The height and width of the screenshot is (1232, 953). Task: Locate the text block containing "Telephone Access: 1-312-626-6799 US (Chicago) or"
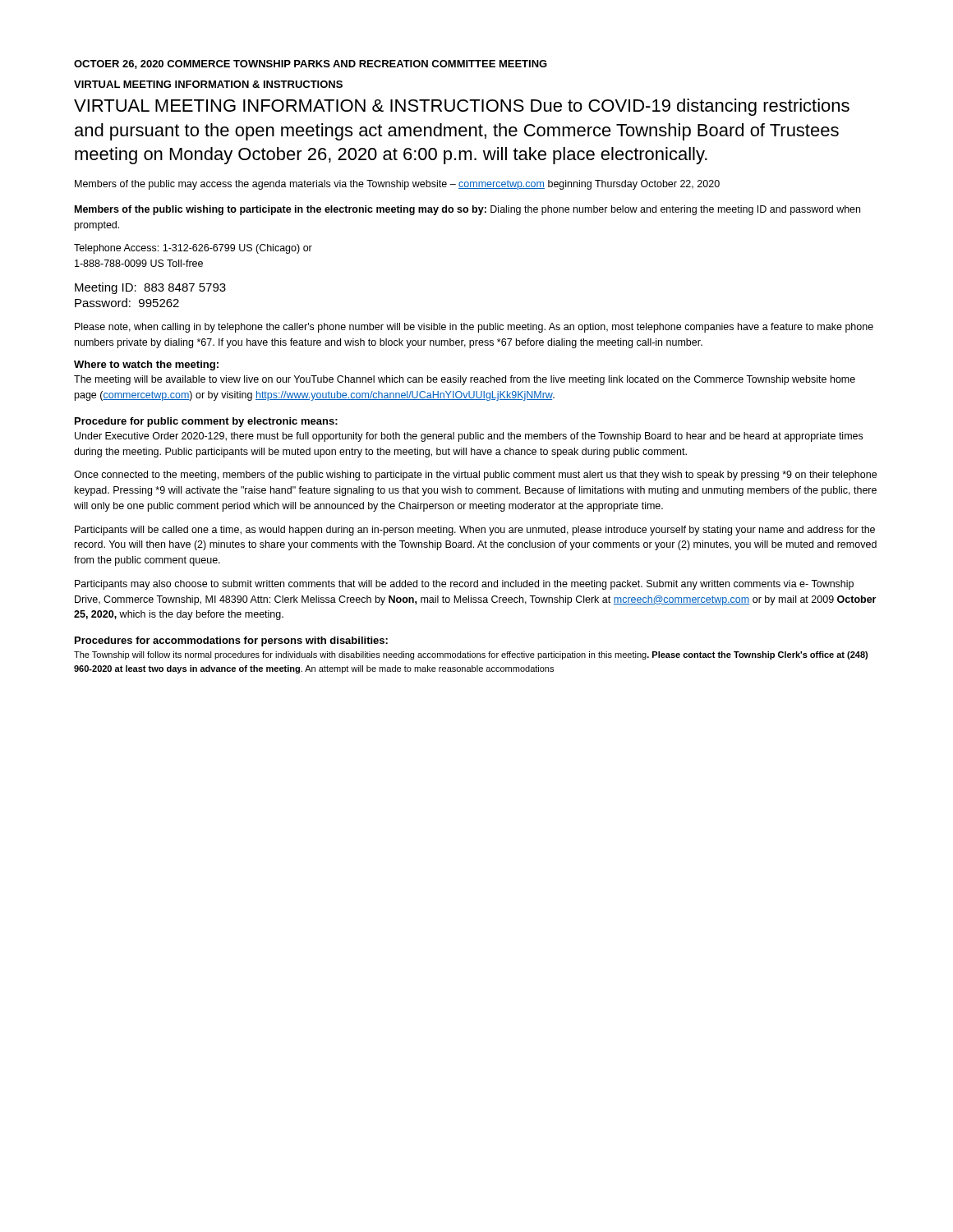point(193,256)
